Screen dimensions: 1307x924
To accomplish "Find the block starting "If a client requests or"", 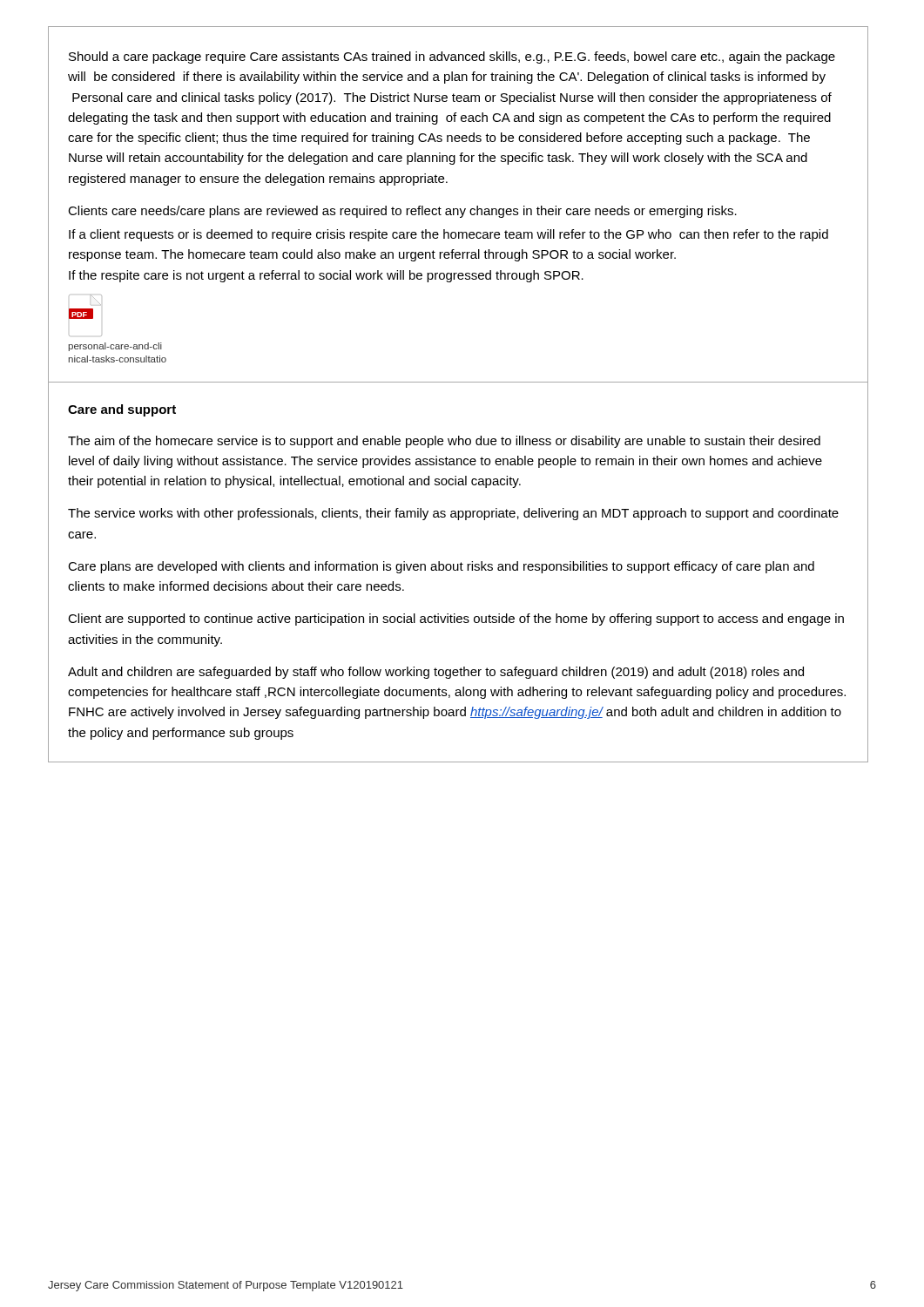I will click(x=448, y=254).
